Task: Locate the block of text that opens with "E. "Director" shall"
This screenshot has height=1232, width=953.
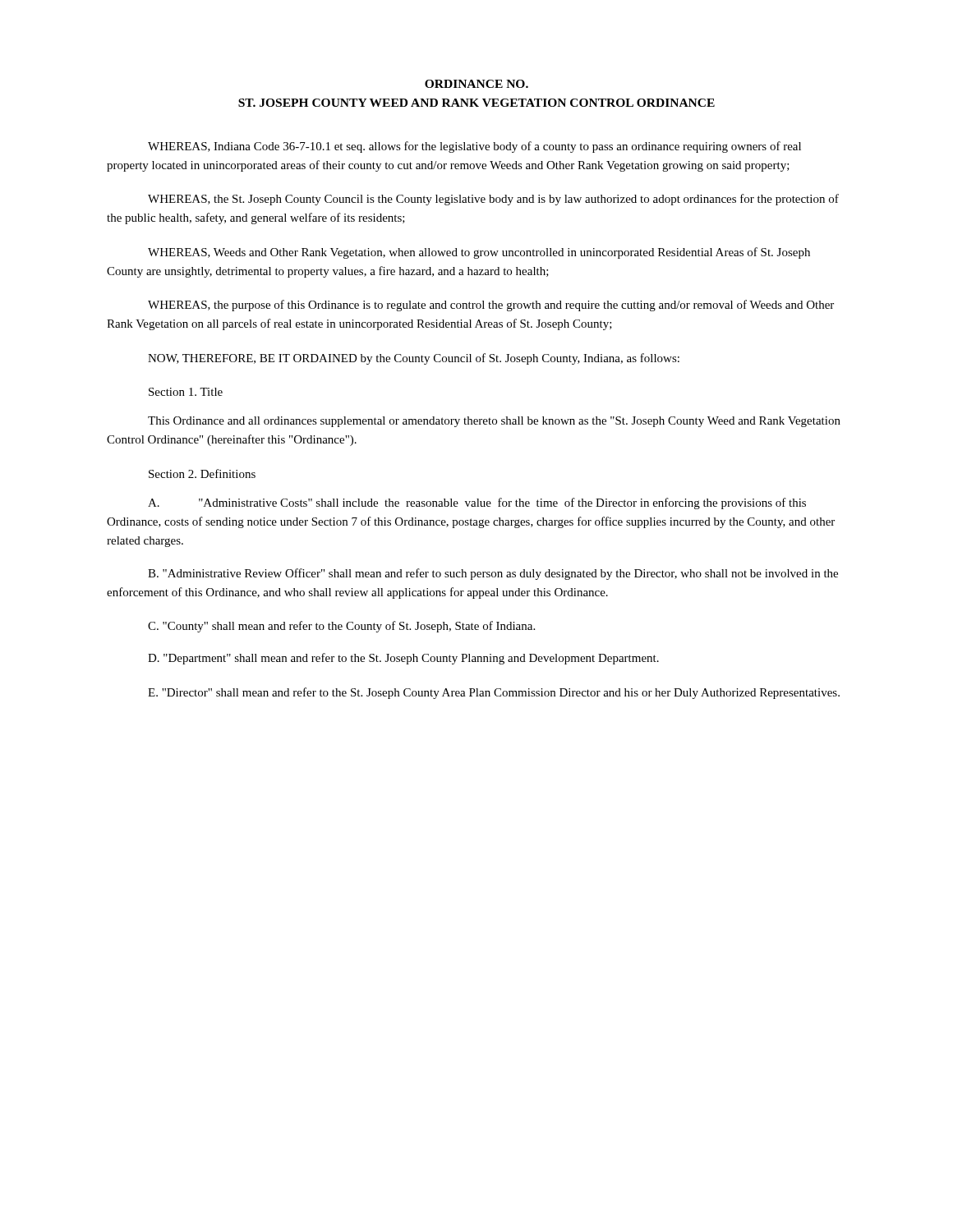Action: click(494, 692)
